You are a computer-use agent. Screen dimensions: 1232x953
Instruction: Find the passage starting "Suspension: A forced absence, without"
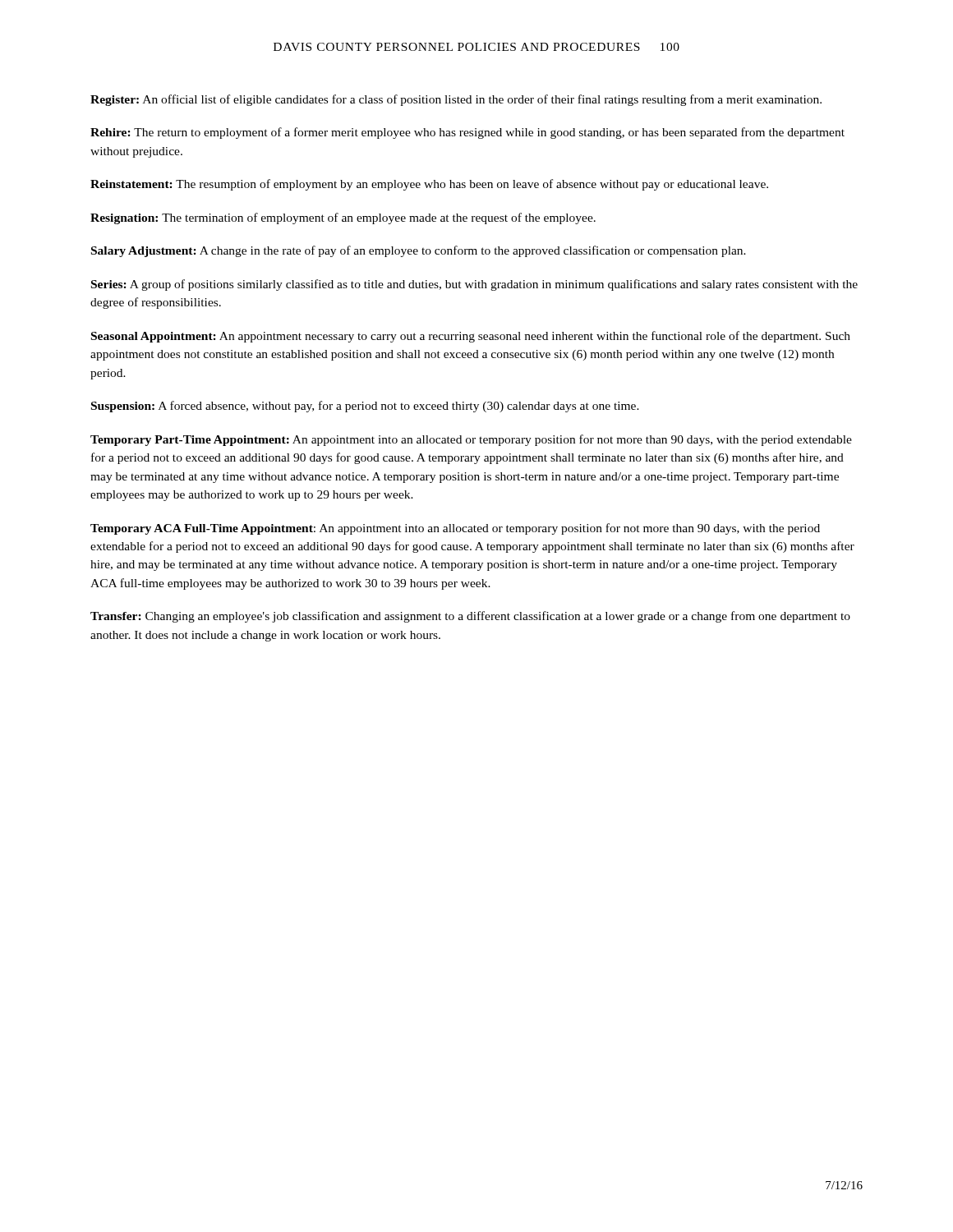click(365, 405)
